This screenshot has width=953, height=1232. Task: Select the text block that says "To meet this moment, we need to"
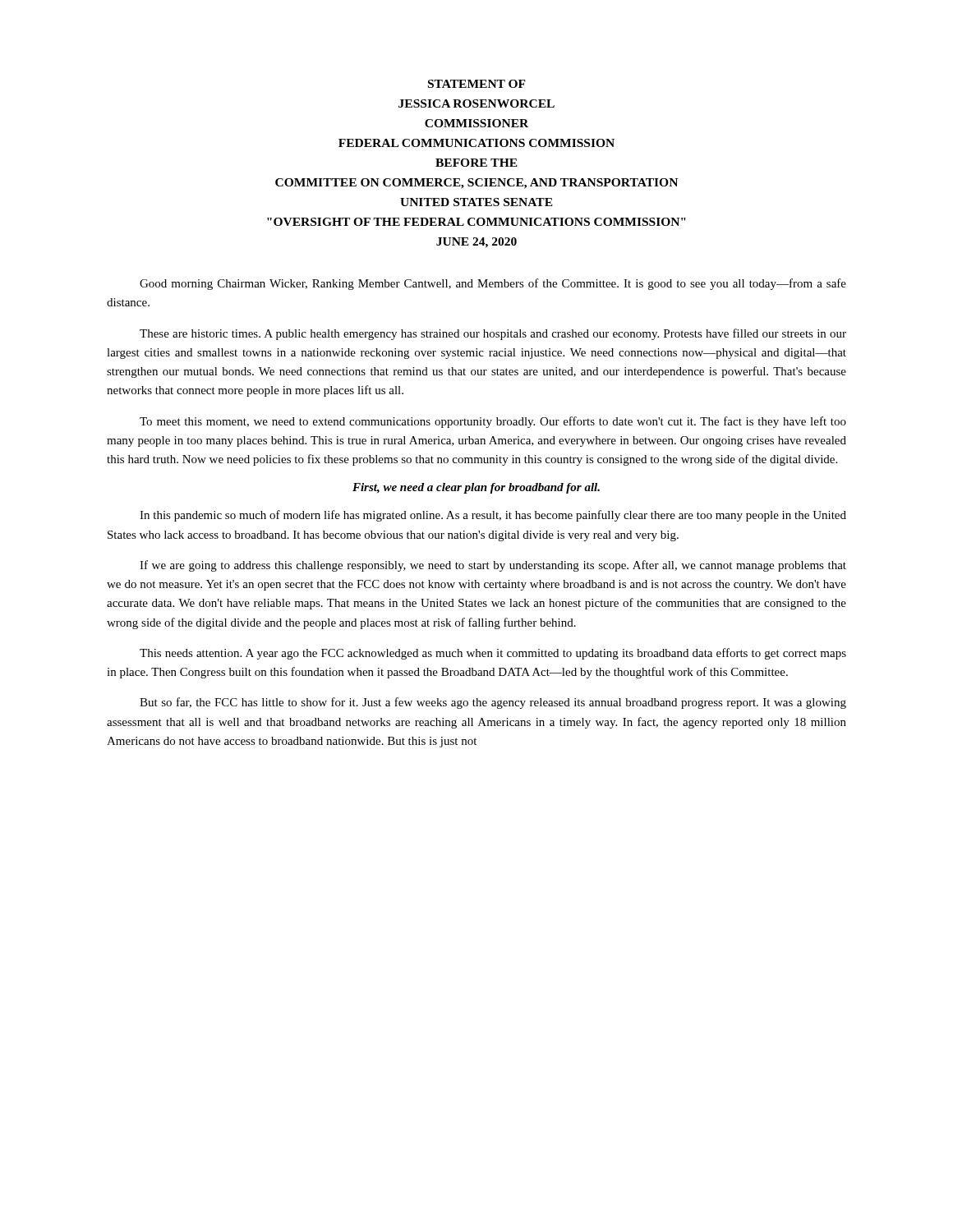click(476, 440)
